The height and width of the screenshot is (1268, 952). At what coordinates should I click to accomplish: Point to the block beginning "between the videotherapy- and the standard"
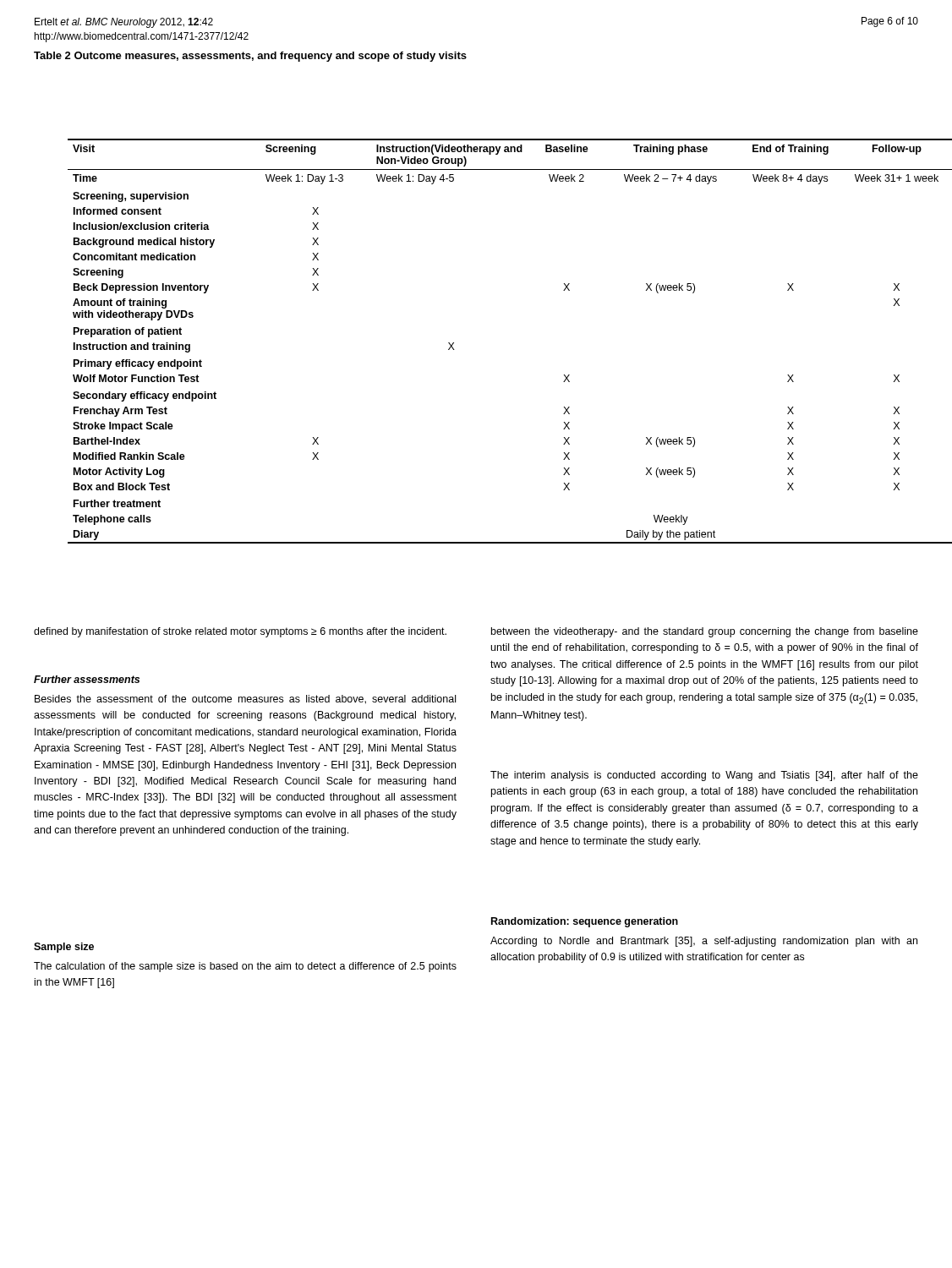[x=704, y=673]
